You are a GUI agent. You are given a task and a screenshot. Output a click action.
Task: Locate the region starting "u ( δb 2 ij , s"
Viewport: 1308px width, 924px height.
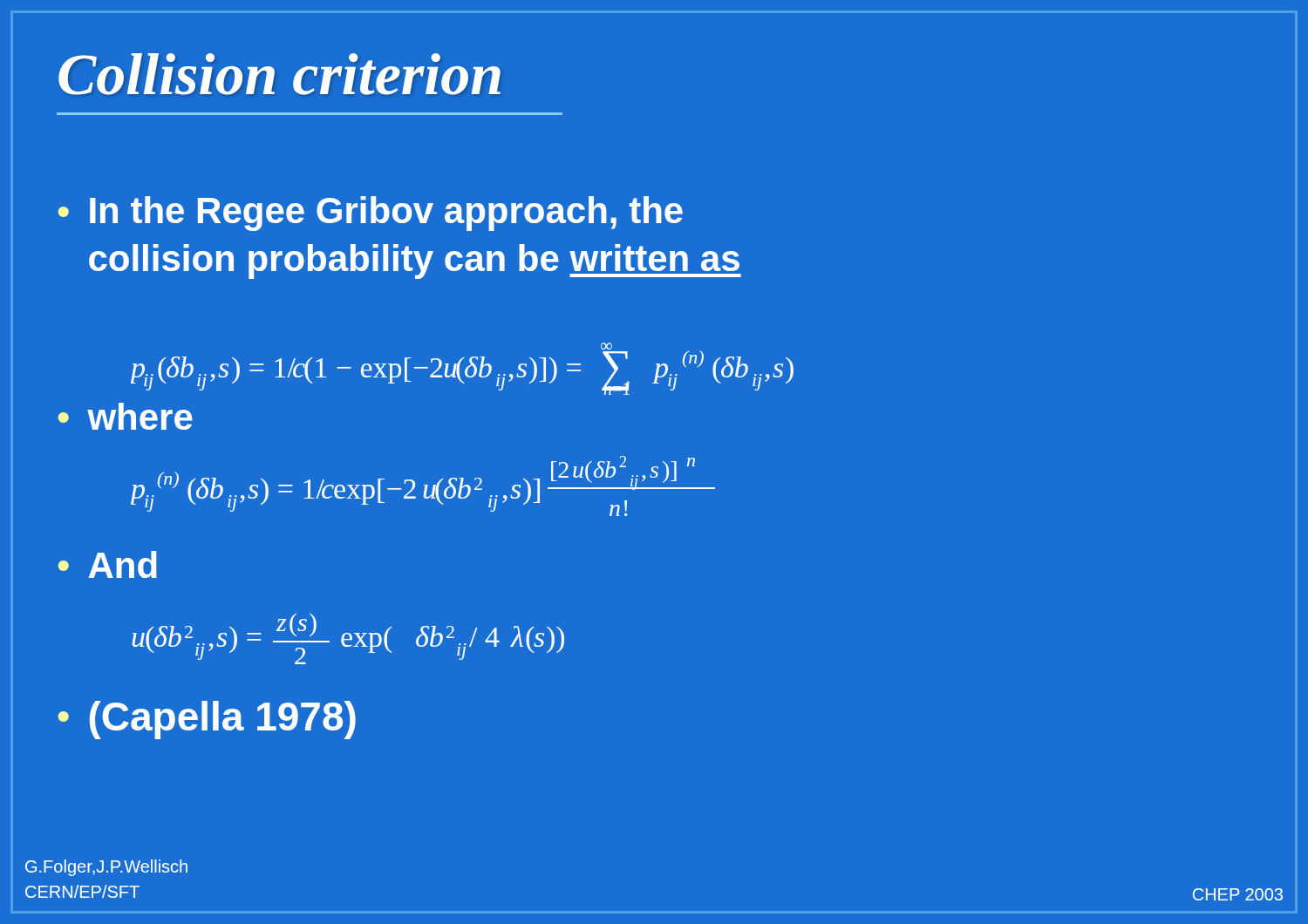[449, 636]
